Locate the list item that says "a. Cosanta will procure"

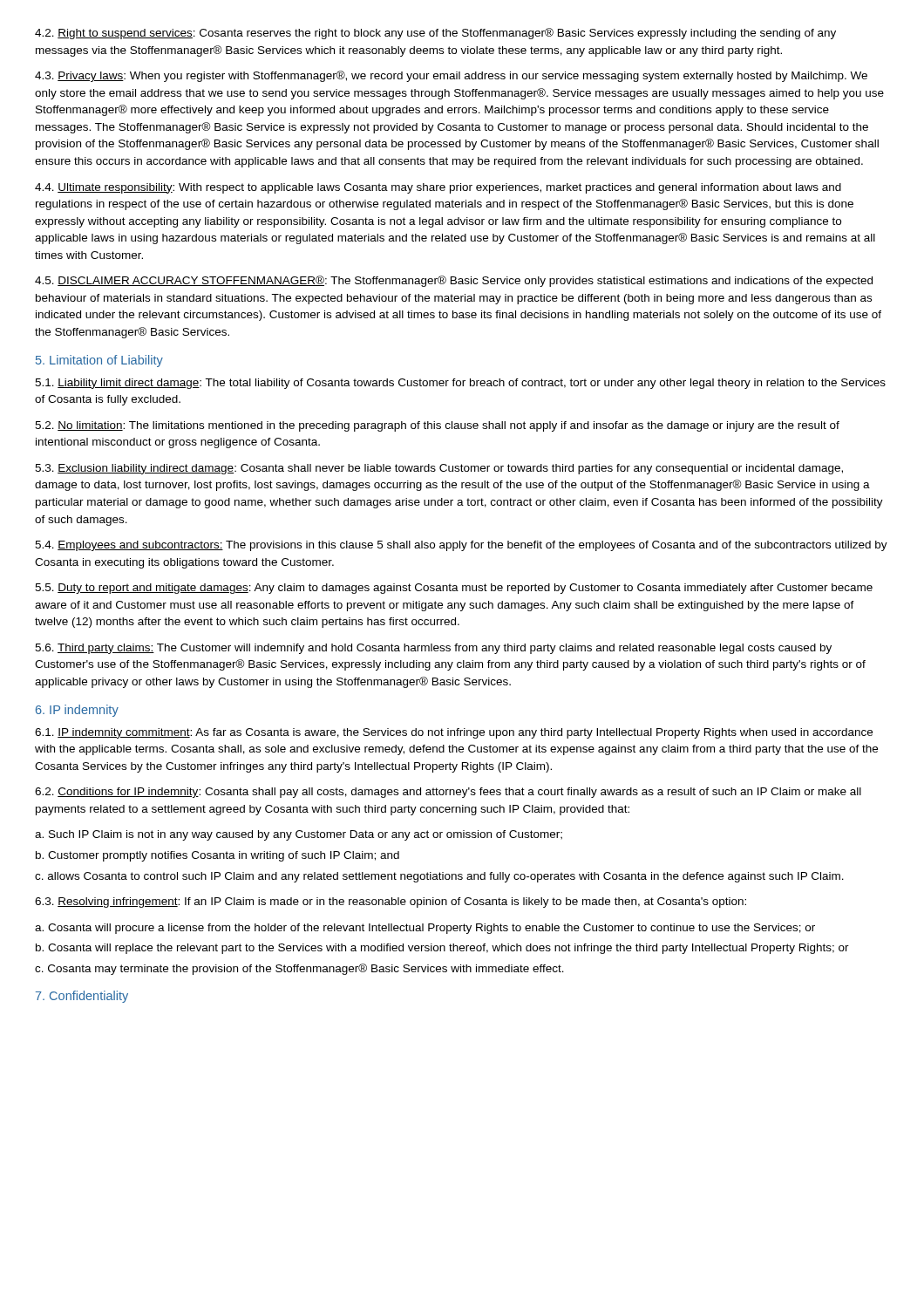[x=425, y=927]
